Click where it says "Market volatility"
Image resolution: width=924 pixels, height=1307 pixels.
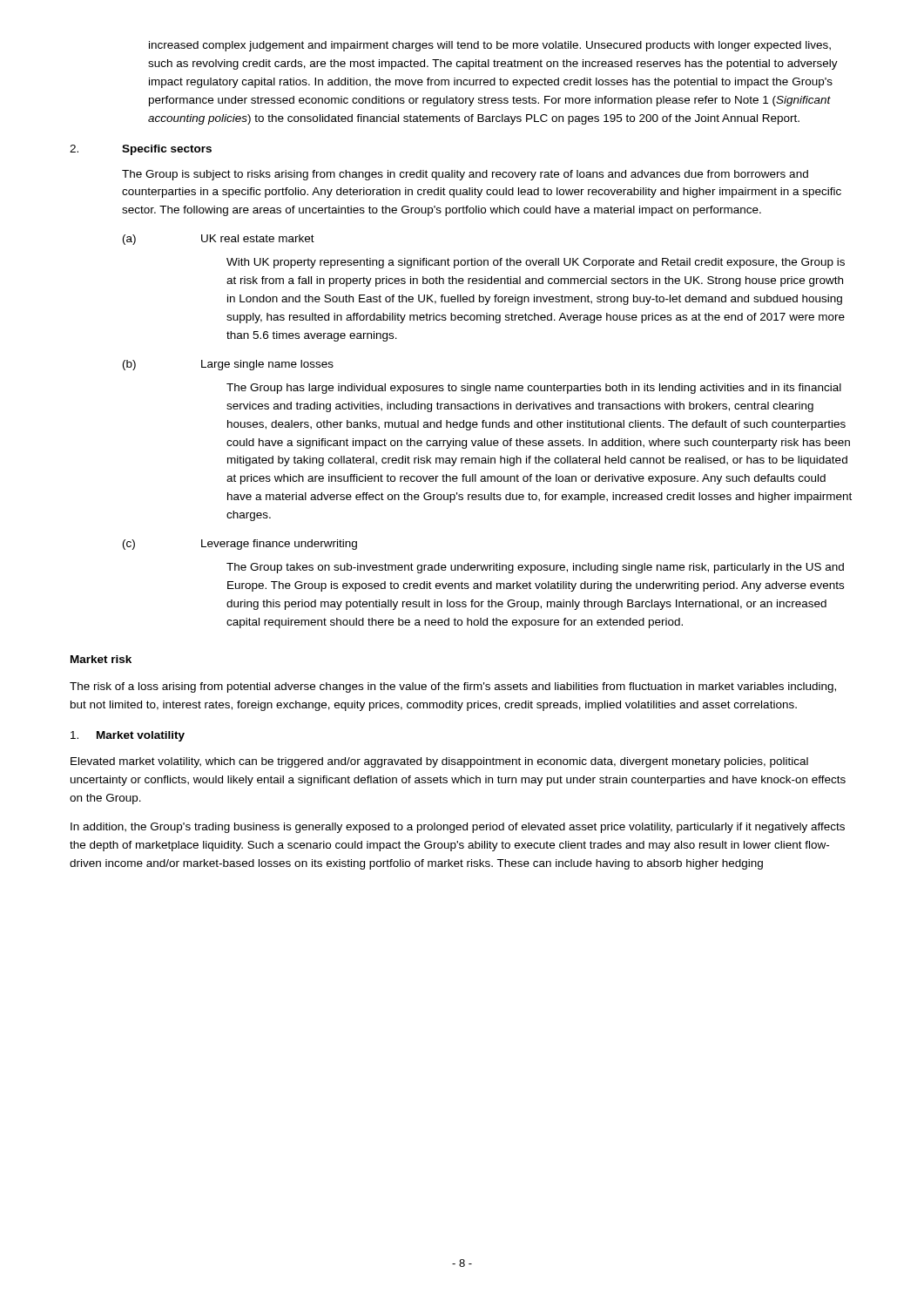tap(127, 735)
